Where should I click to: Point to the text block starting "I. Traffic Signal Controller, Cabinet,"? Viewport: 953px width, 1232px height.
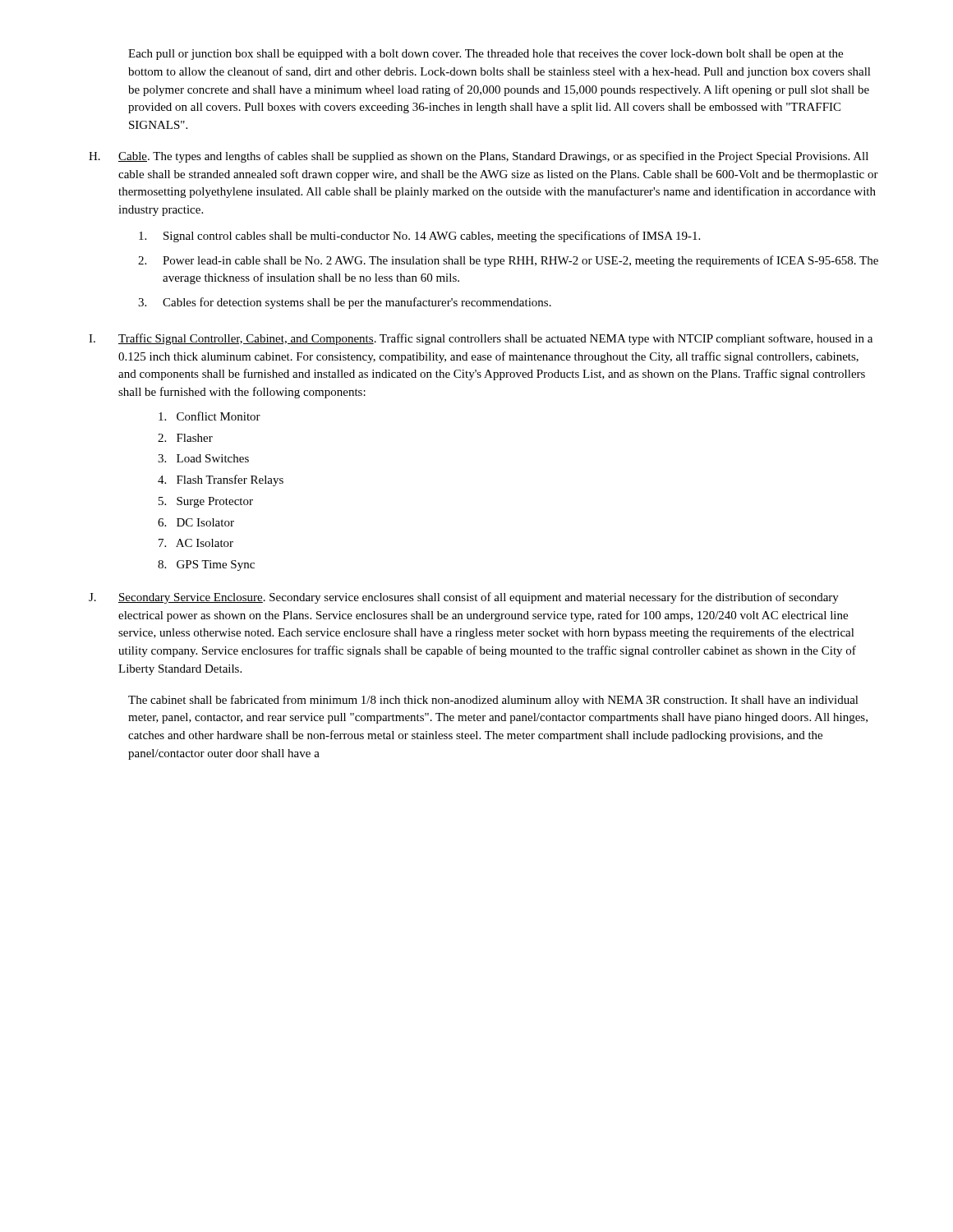click(x=481, y=339)
